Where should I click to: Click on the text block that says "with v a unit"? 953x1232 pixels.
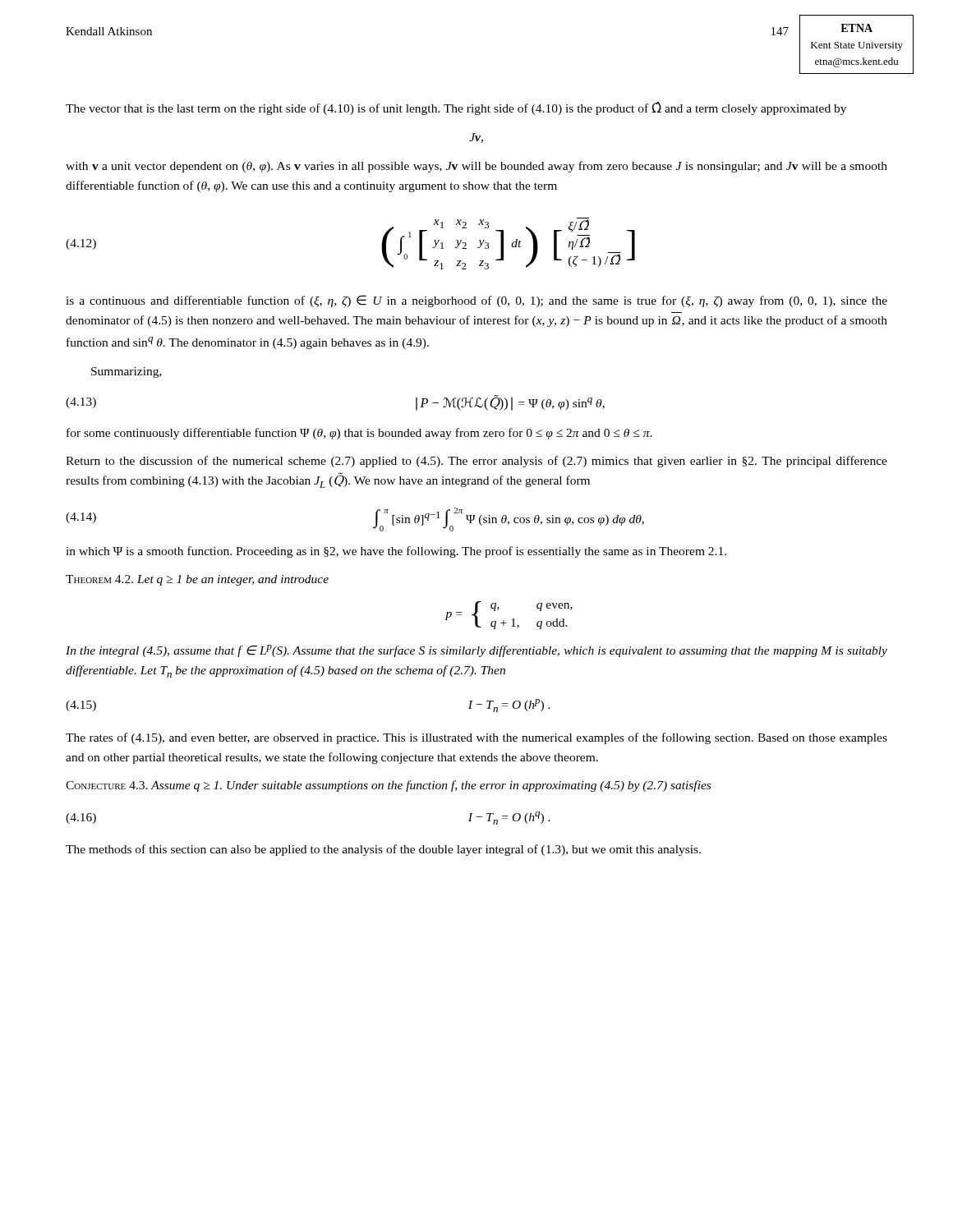coord(476,176)
